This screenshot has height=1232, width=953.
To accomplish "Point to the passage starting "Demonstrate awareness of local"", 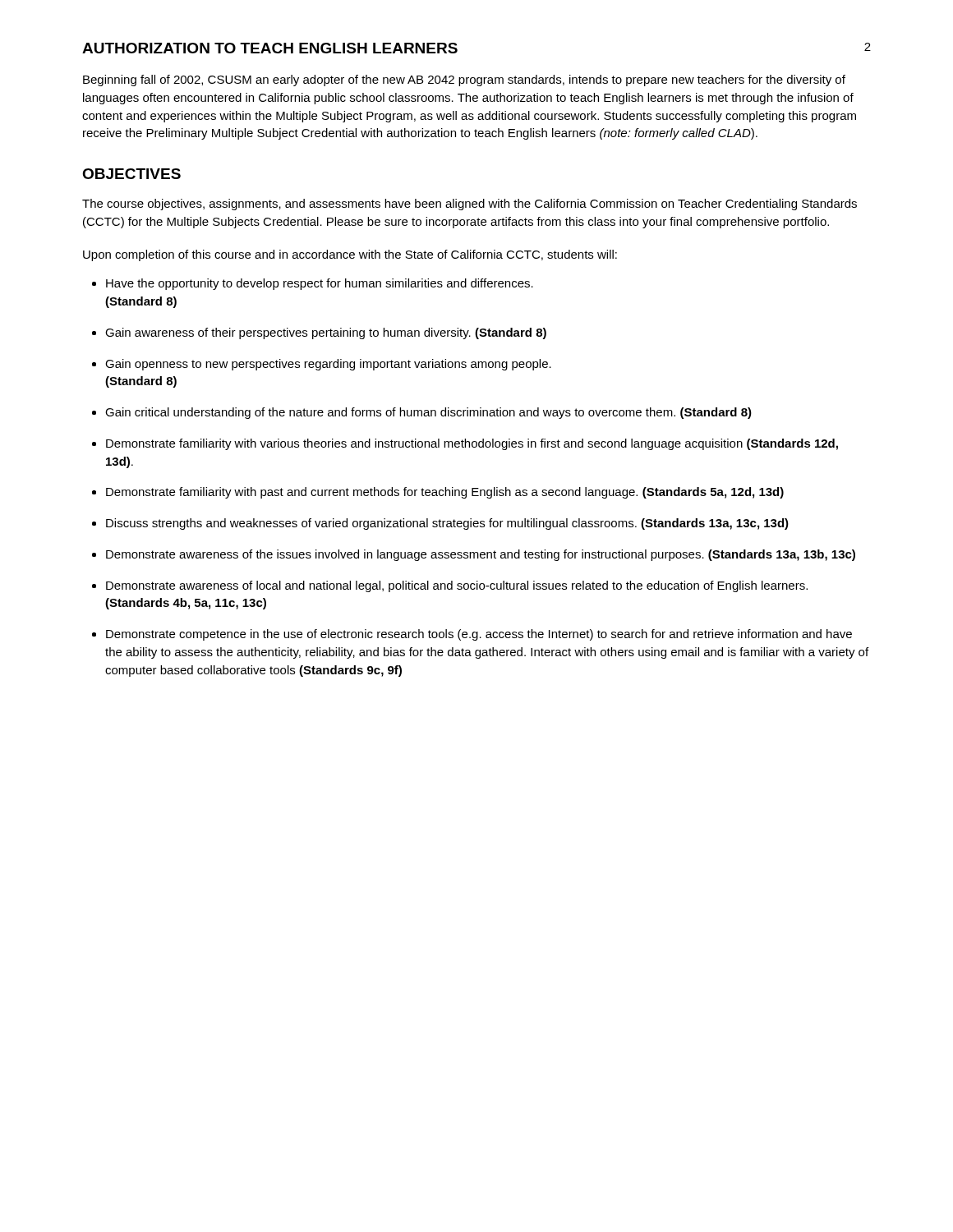I will pos(488,594).
